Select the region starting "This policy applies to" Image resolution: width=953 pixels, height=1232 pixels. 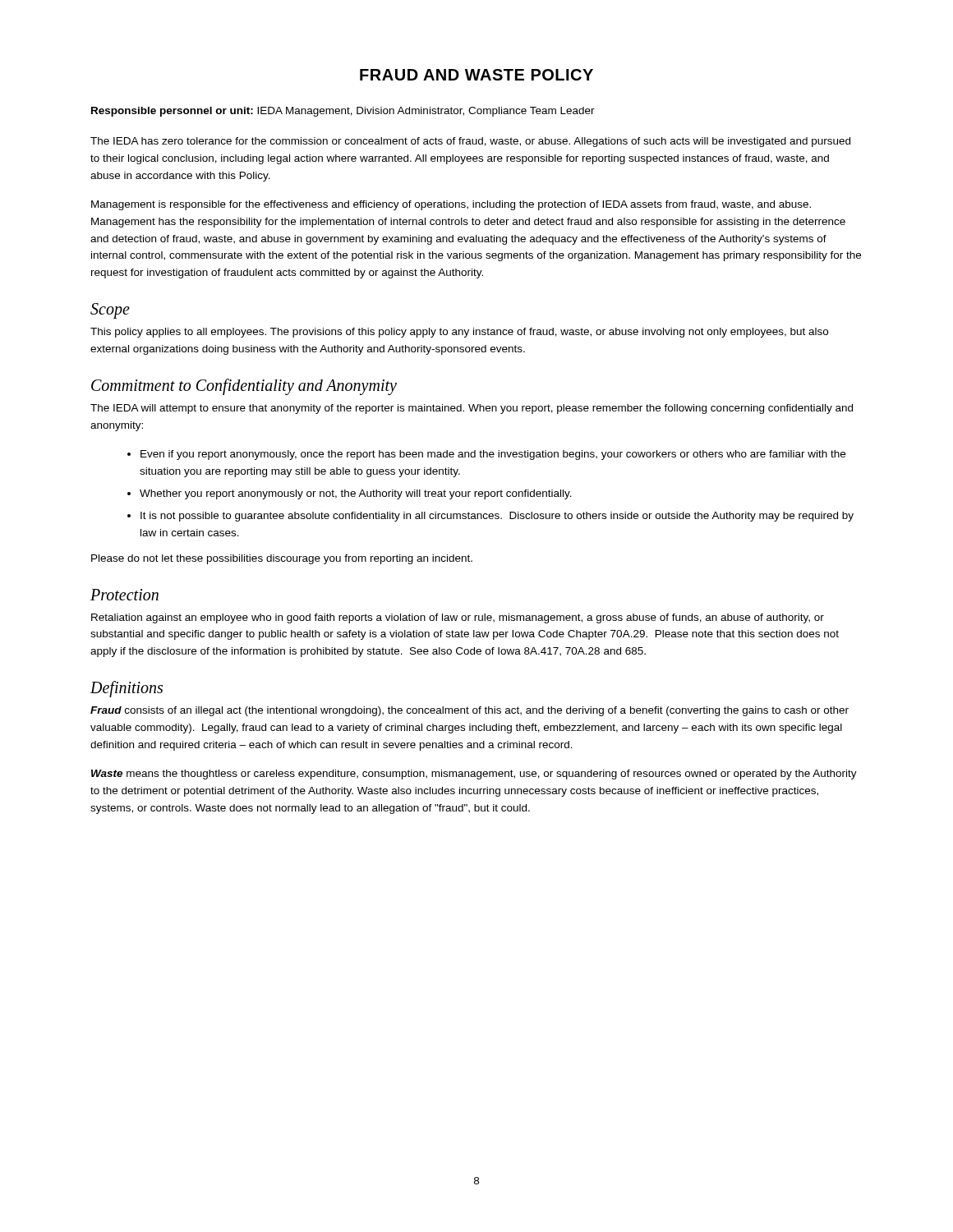[460, 340]
